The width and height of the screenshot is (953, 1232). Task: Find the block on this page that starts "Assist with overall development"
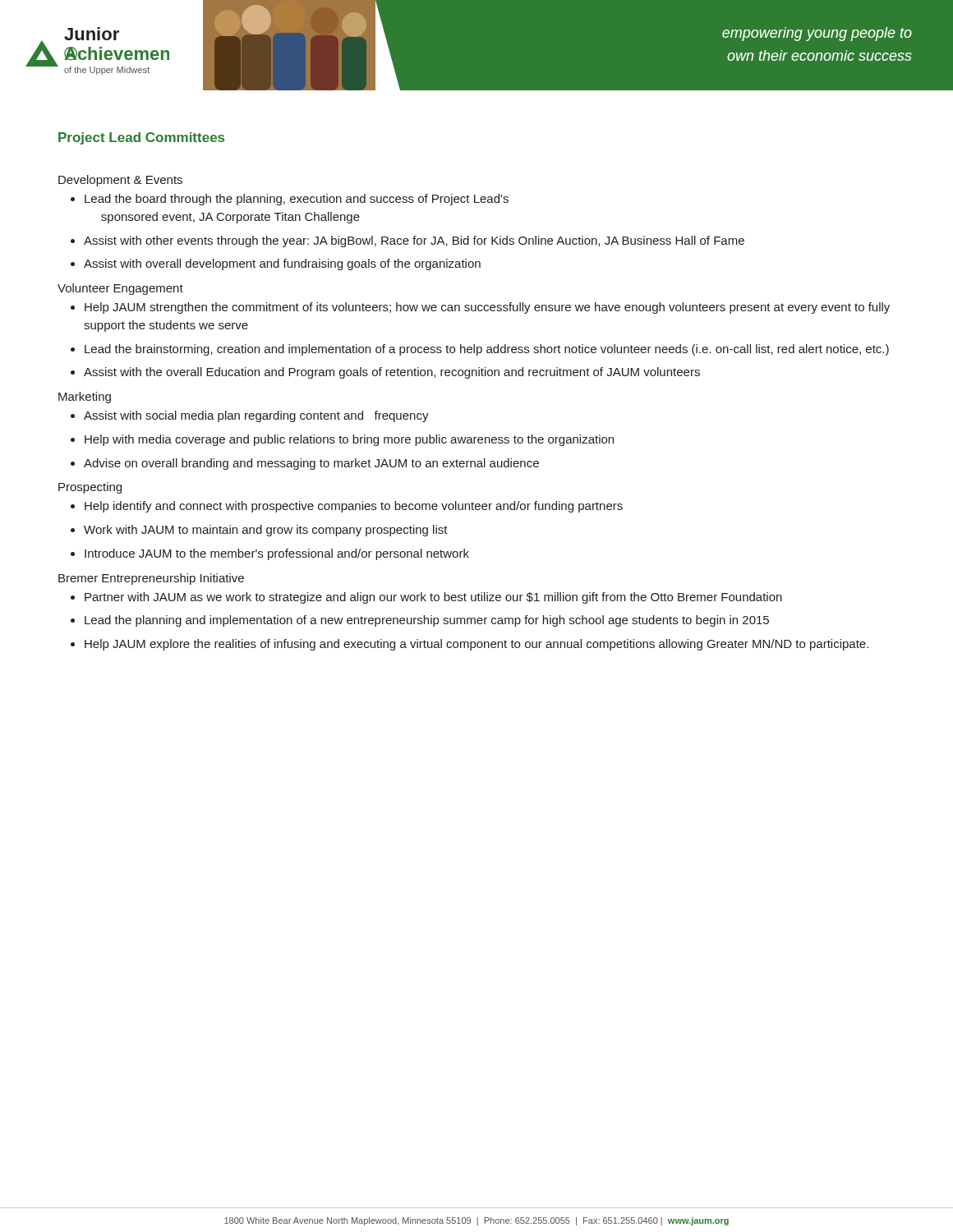pos(476,264)
